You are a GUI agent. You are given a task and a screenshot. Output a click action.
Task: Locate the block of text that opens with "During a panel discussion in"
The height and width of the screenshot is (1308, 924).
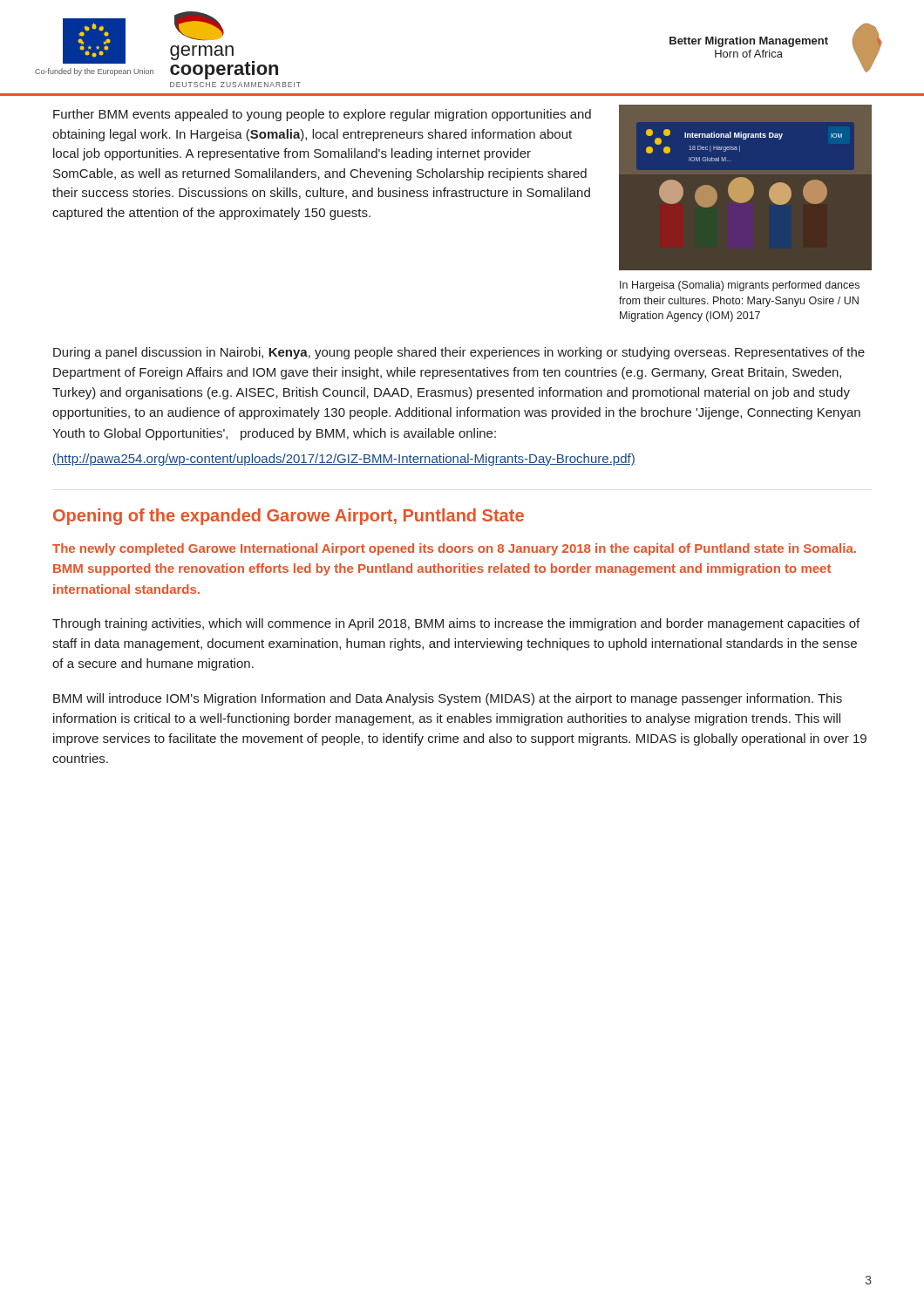[459, 392]
